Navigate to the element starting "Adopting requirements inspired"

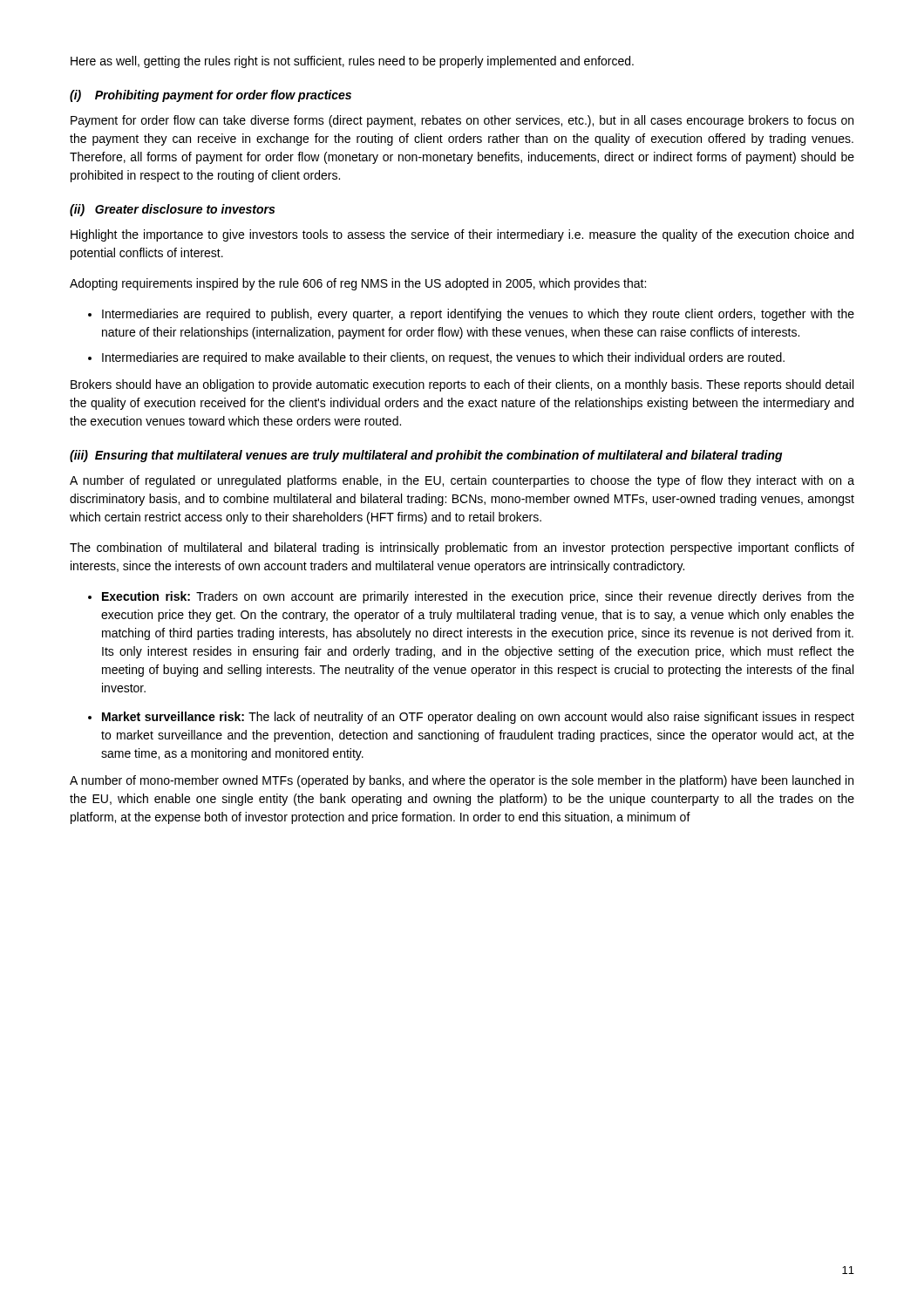coord(358,283)
